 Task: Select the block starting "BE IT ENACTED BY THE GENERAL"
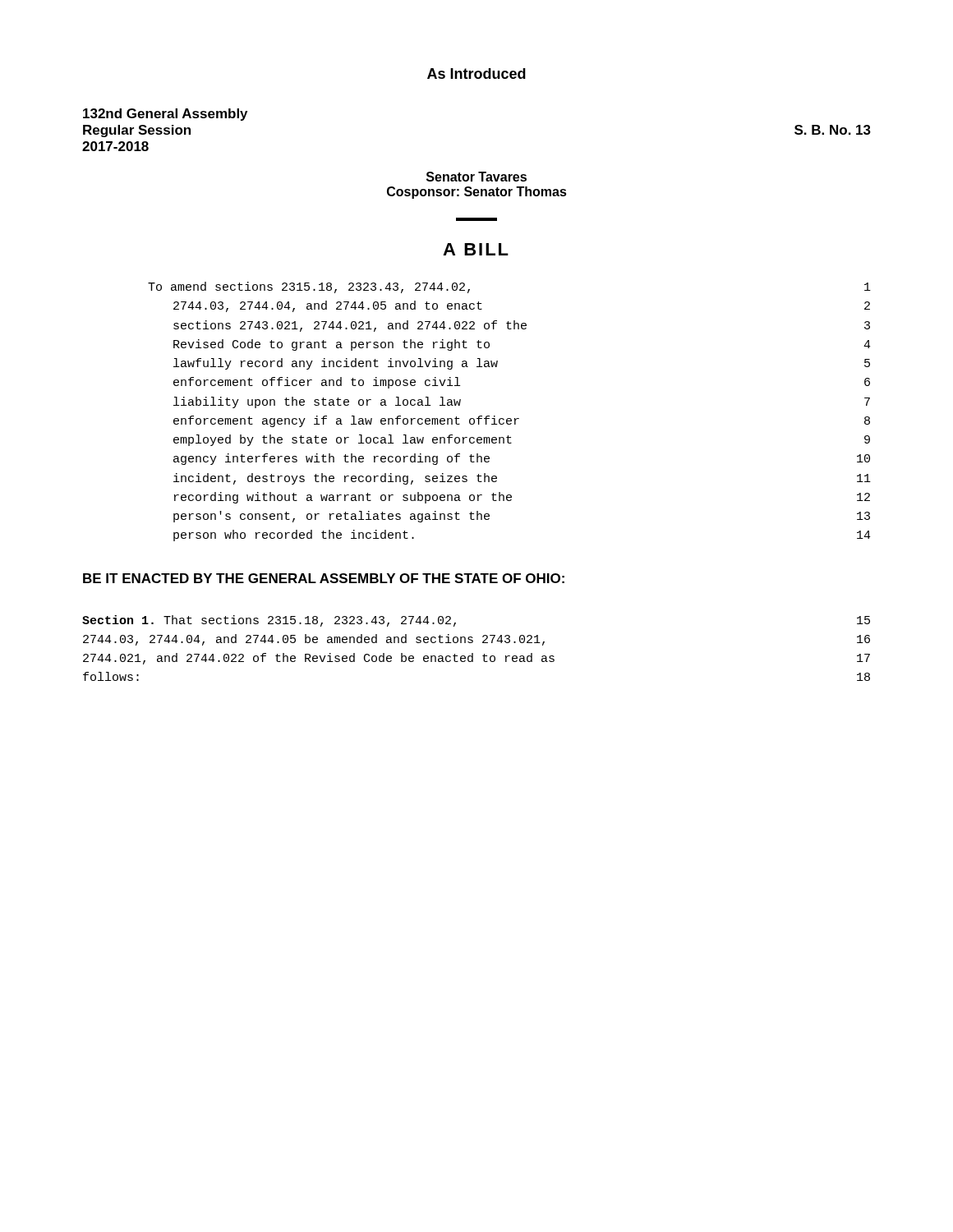coord(324,578)
